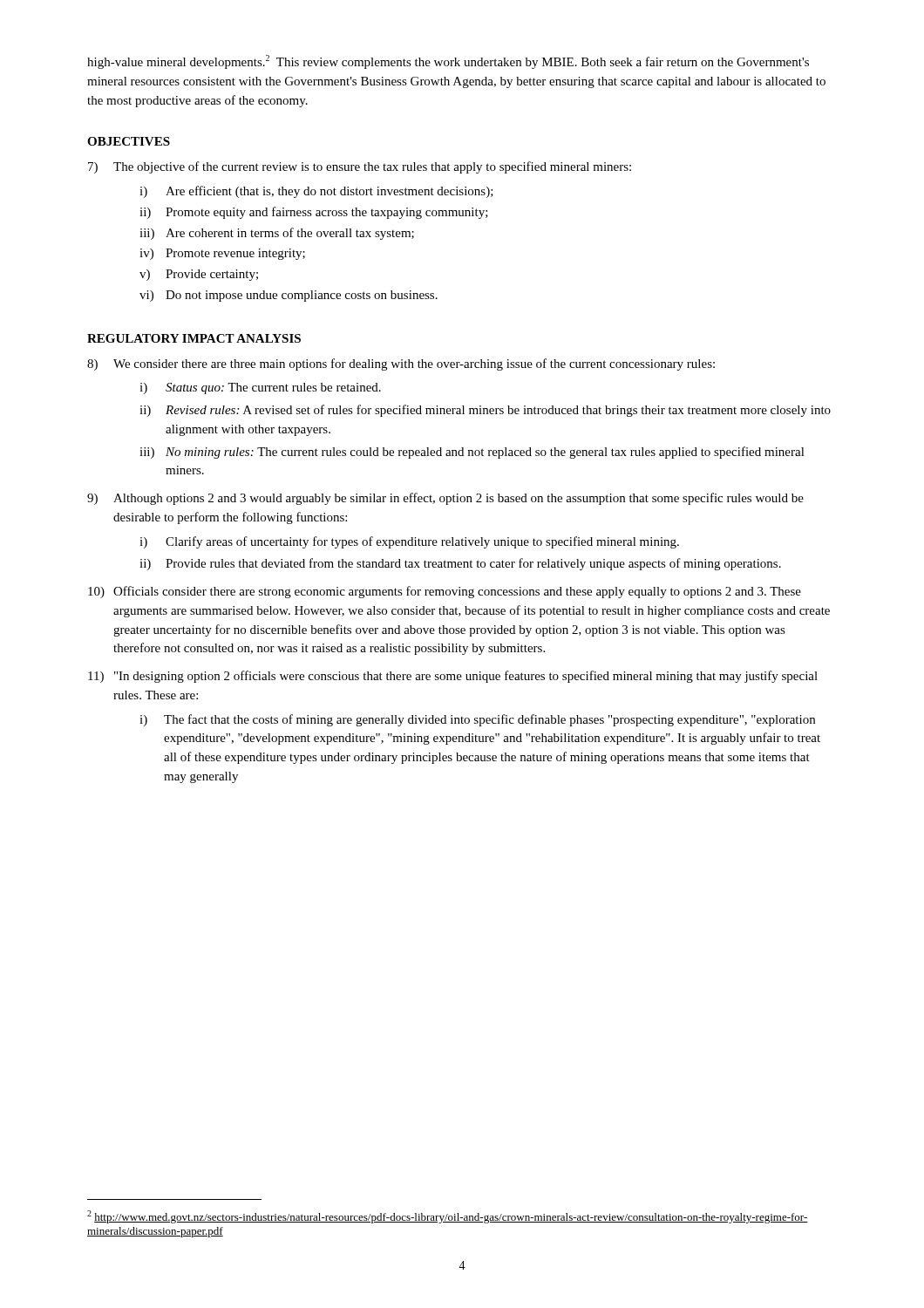Where is the passage that starts "ii)Provide rules that deviated from the standard tax"?

pos(486,564)
